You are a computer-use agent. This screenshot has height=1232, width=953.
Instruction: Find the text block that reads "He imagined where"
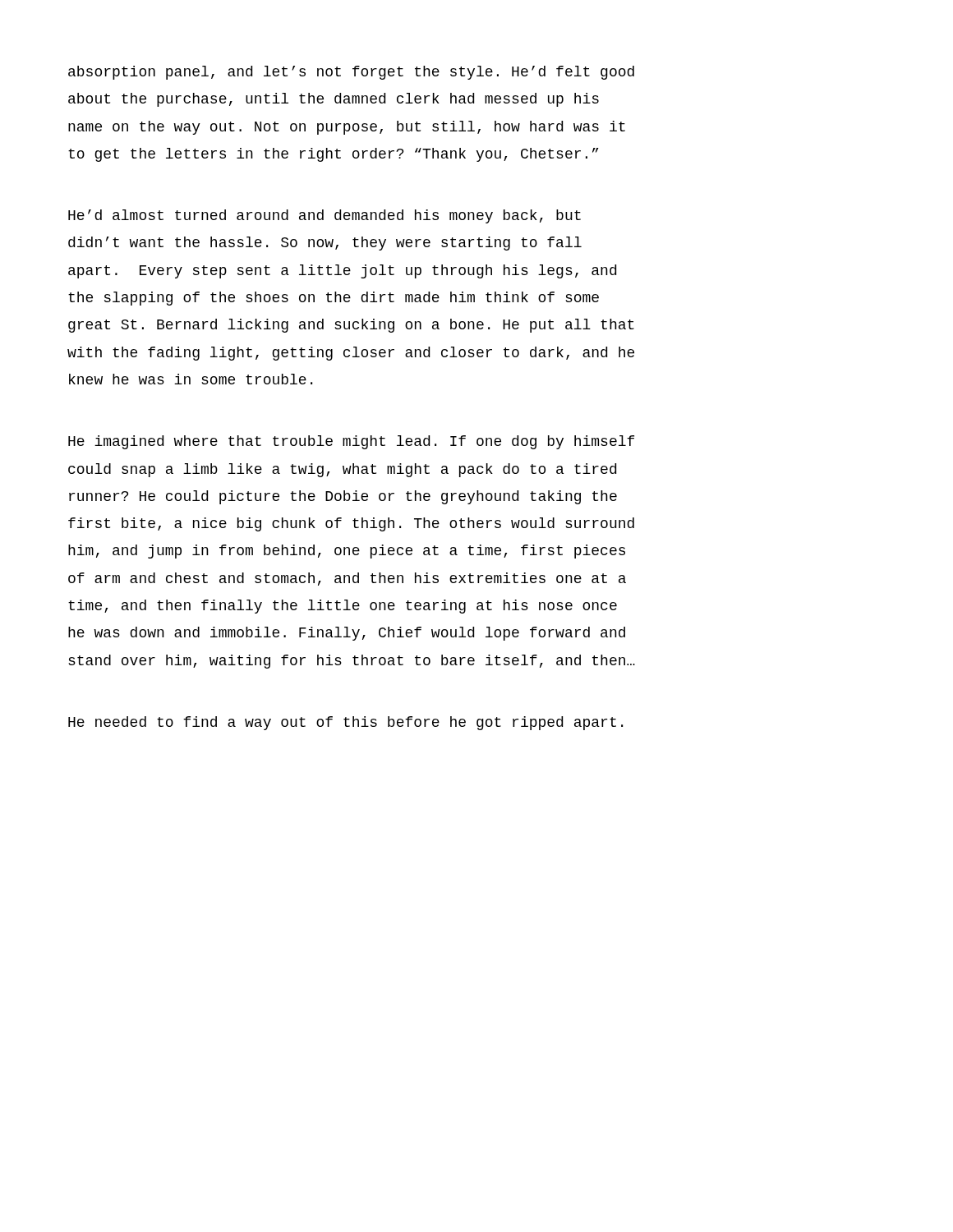pos(351,552)
